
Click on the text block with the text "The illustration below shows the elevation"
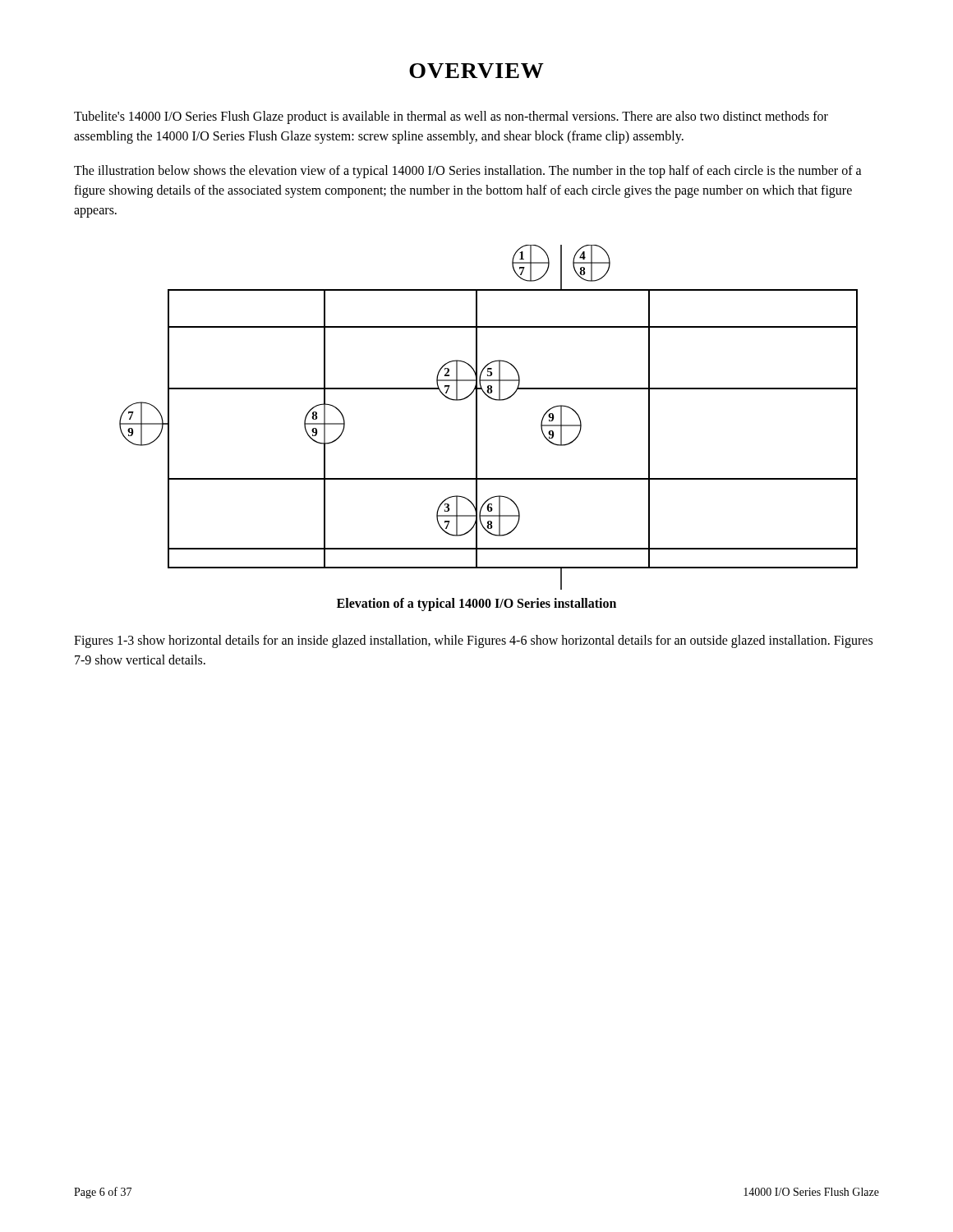click(x=468, y=190)
